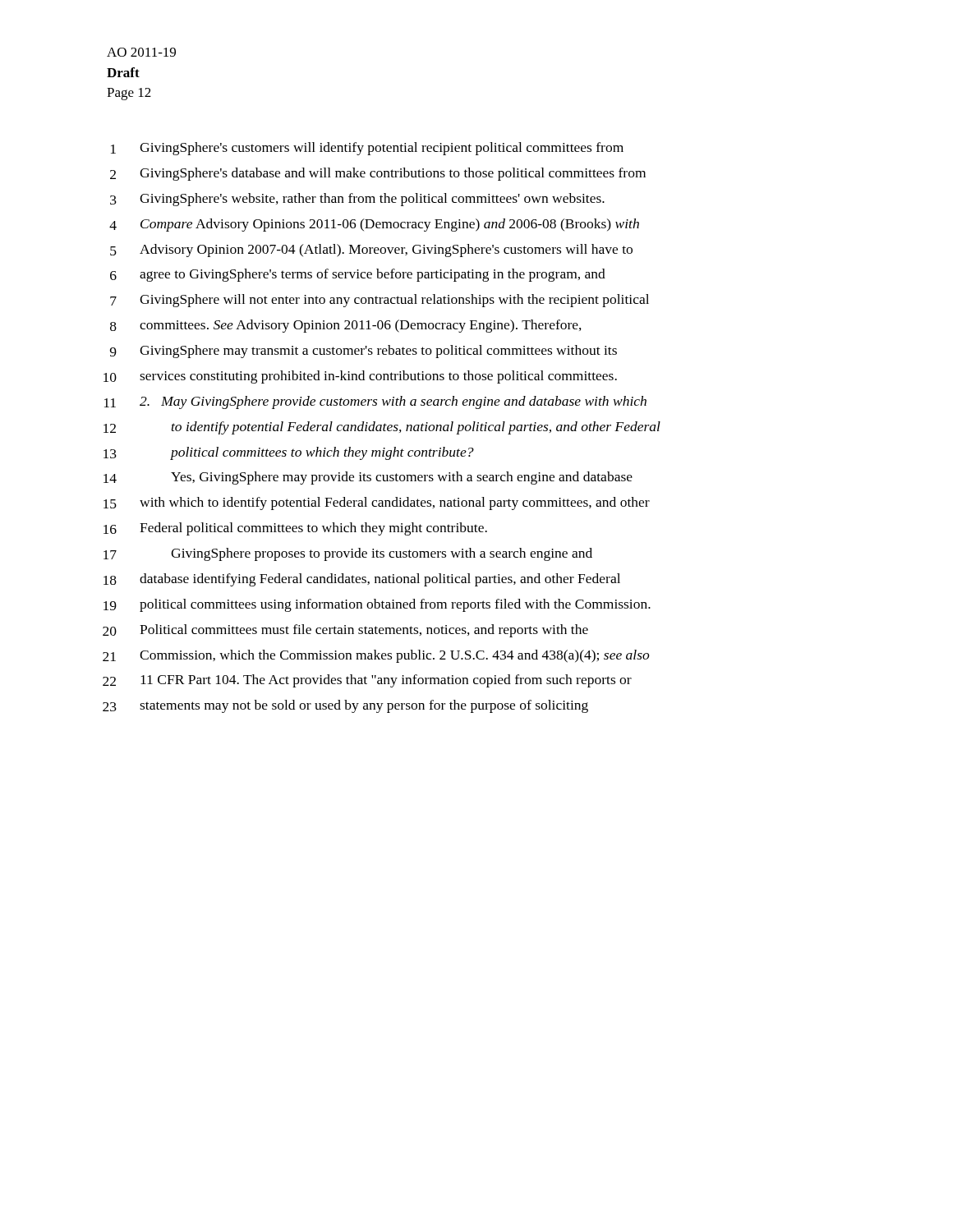Locate the block of text that opens with "18 database identifying Federal candidates, national political parties,"
957x1232 pixels.
pos(481,579)
